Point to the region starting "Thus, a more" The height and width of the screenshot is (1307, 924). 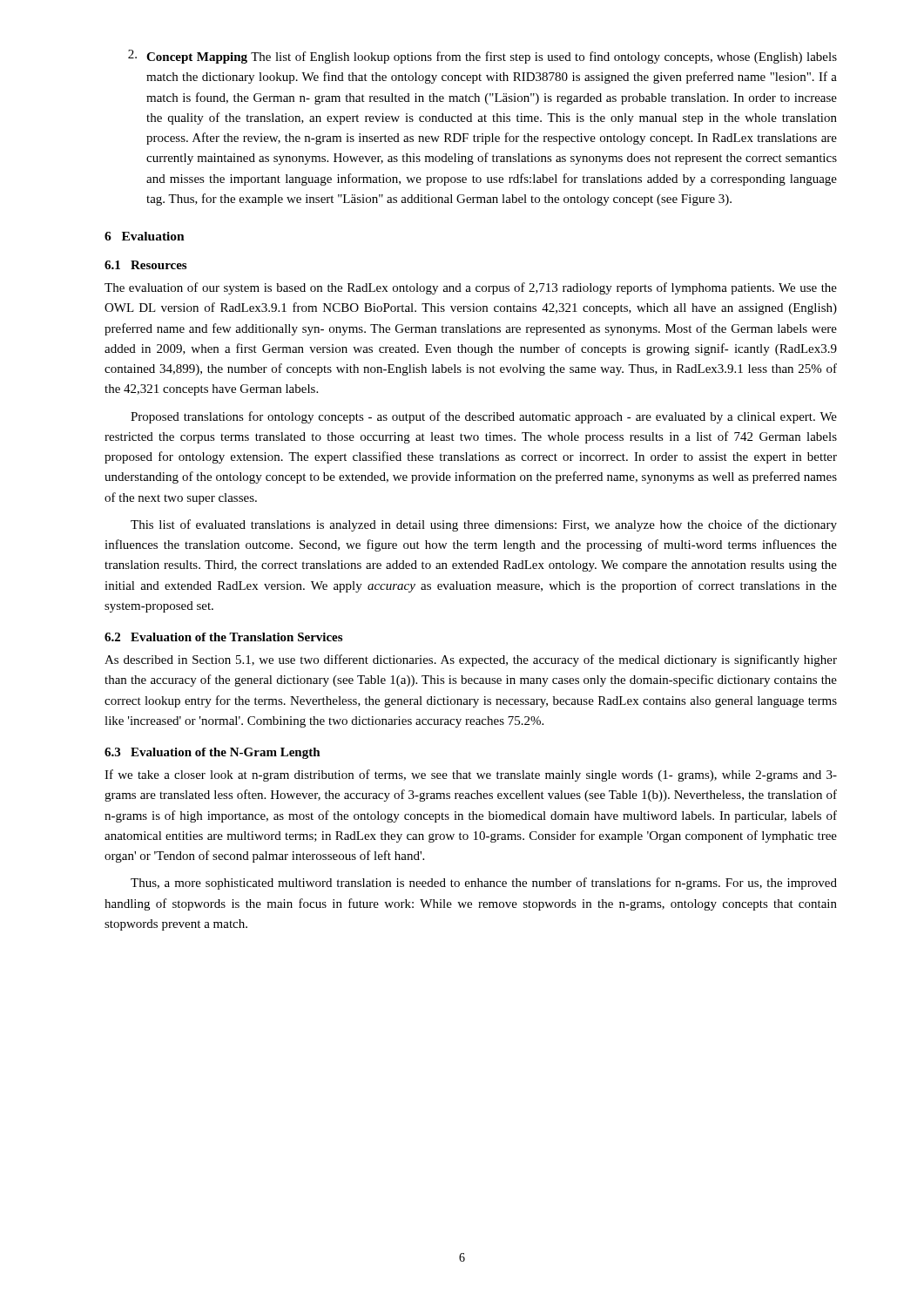[471, 904]
